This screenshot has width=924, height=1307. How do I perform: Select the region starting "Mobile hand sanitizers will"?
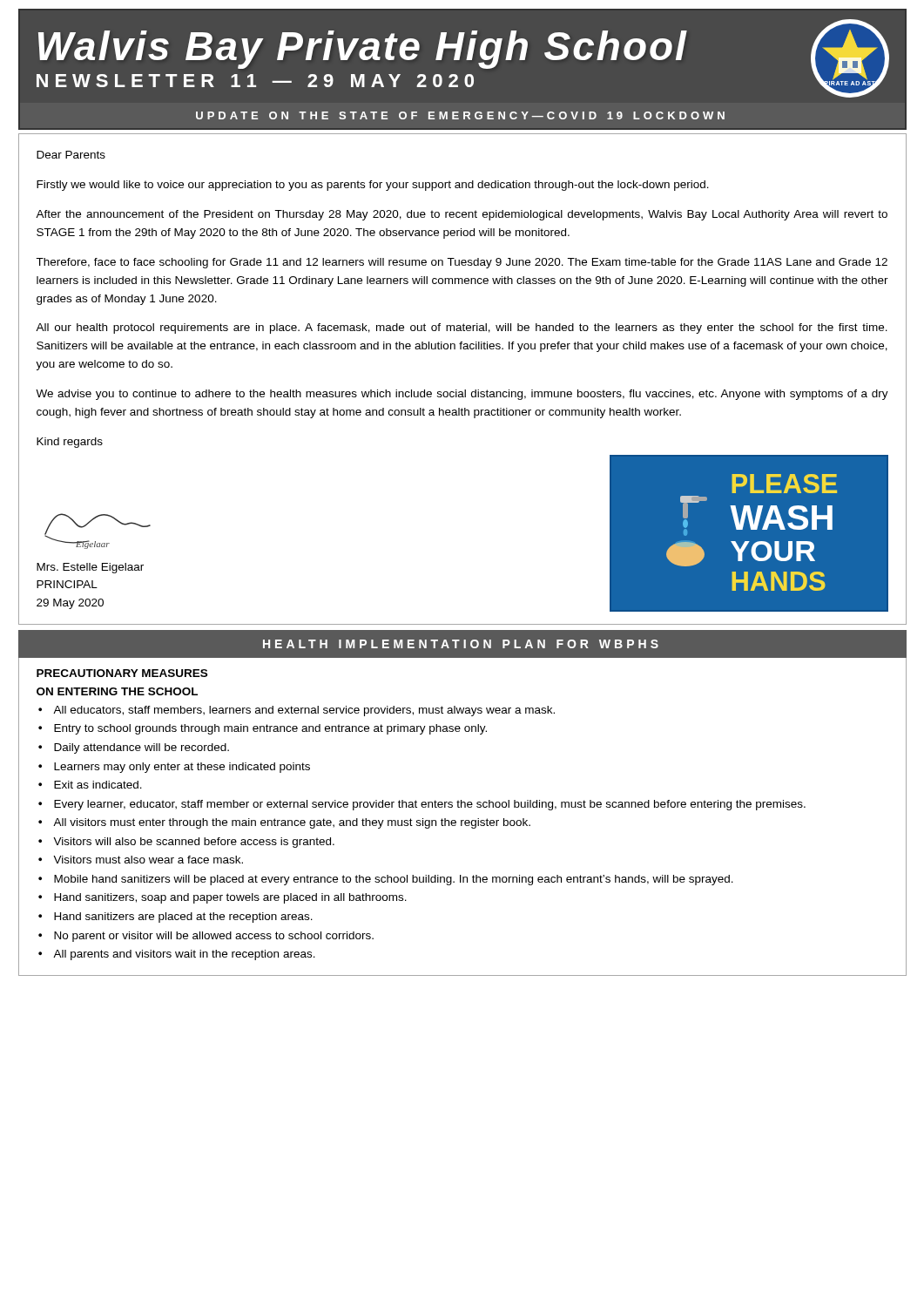pyautogui.click(x=394, y=879)
